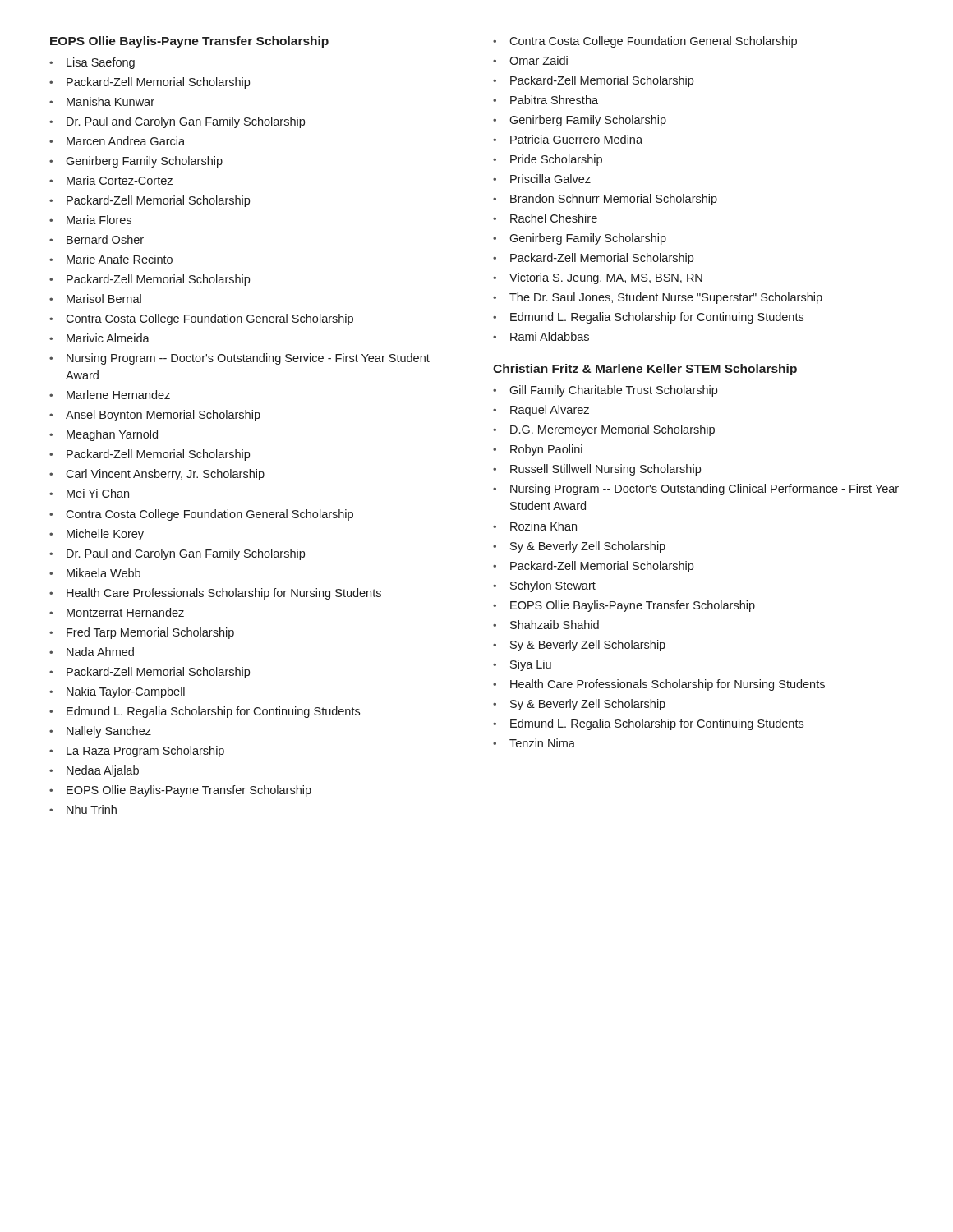Select the list item containing "•Rami Aldabbas"
This screenshot has width=953, height=1232.
point(541,336)
